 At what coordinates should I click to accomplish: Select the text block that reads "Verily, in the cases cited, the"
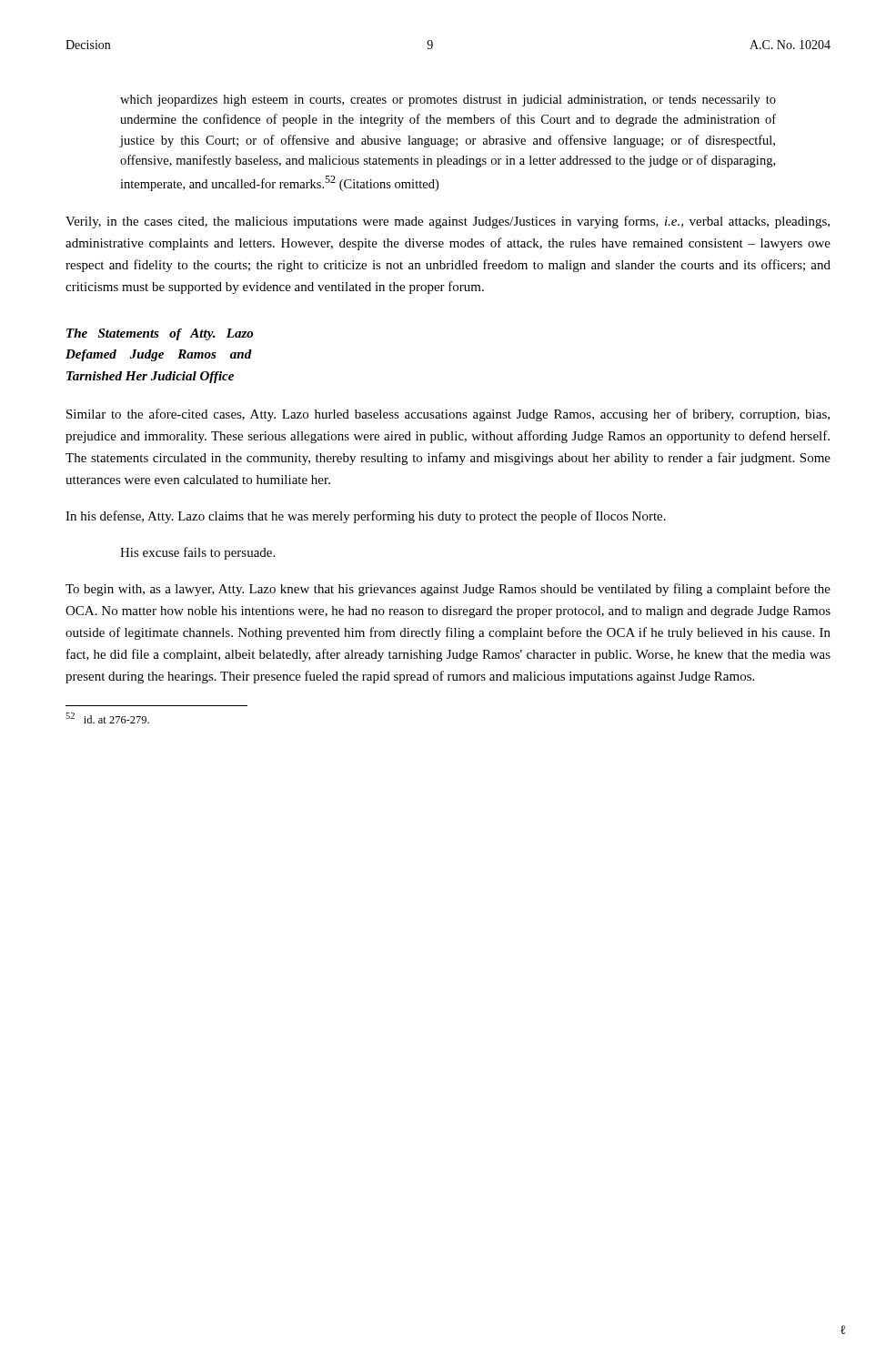point(448,254)
